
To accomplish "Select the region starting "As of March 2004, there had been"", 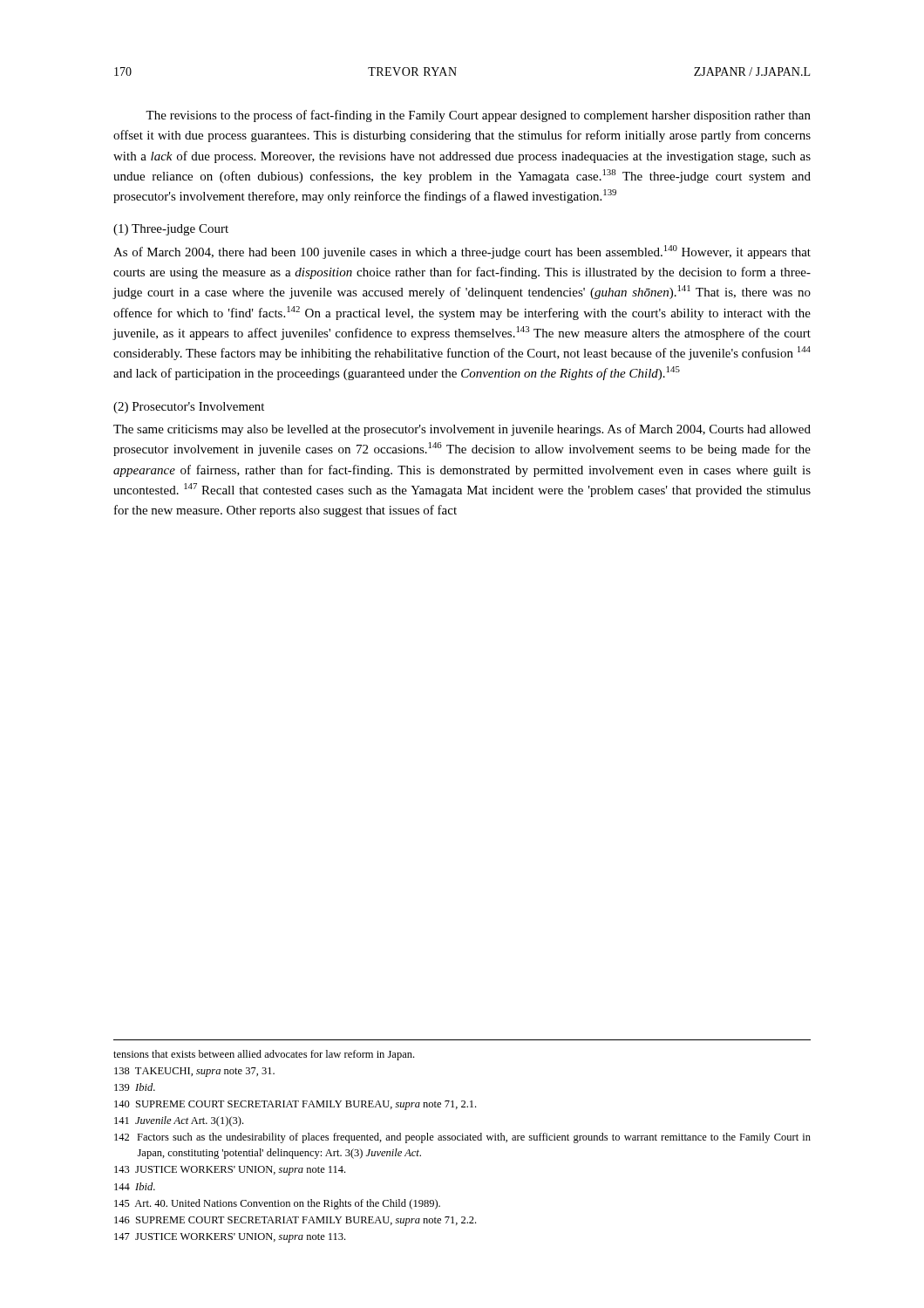I will pos(462,313).
